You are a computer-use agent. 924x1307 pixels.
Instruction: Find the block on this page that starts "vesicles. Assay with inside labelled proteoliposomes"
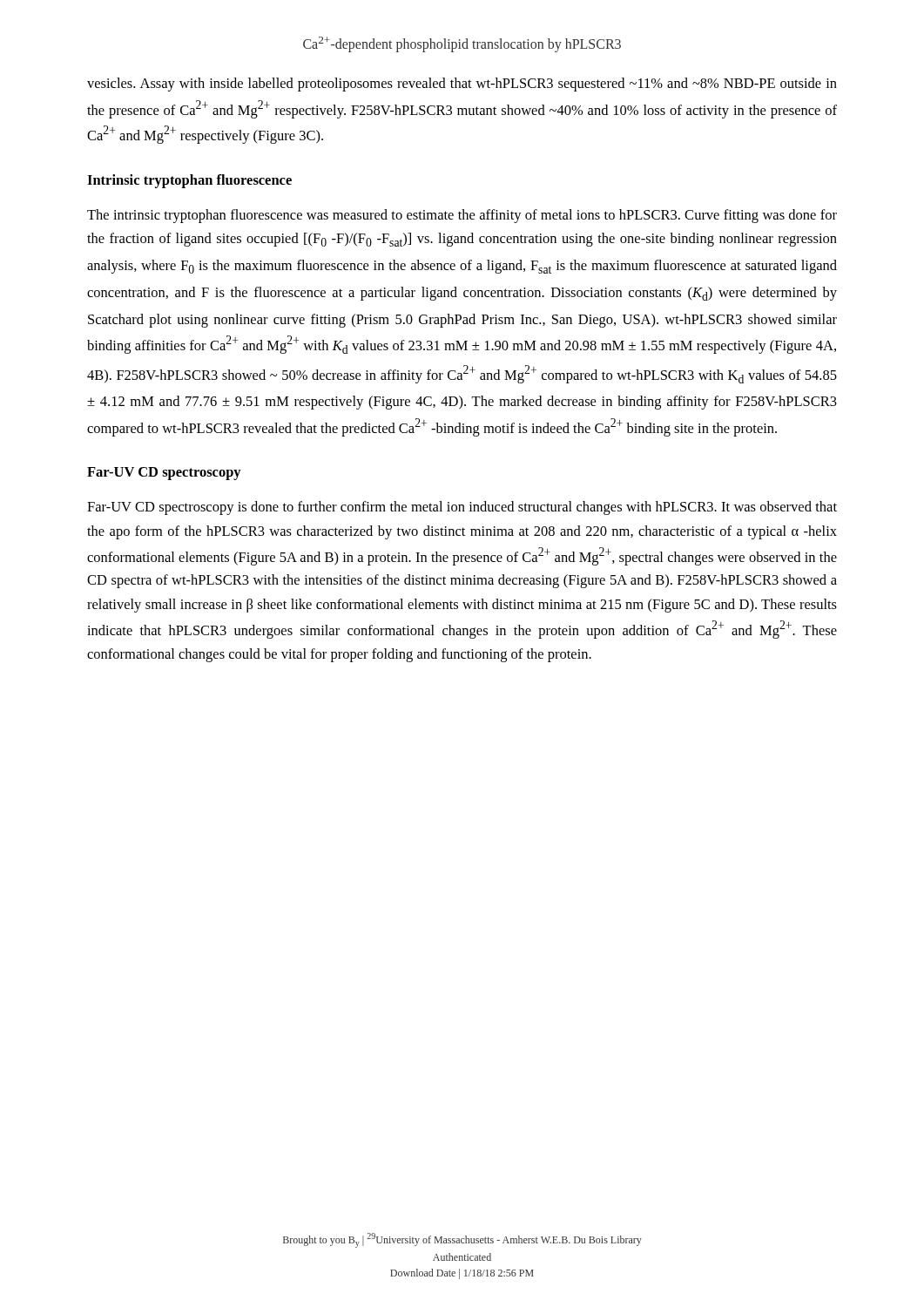coord(462,109)
